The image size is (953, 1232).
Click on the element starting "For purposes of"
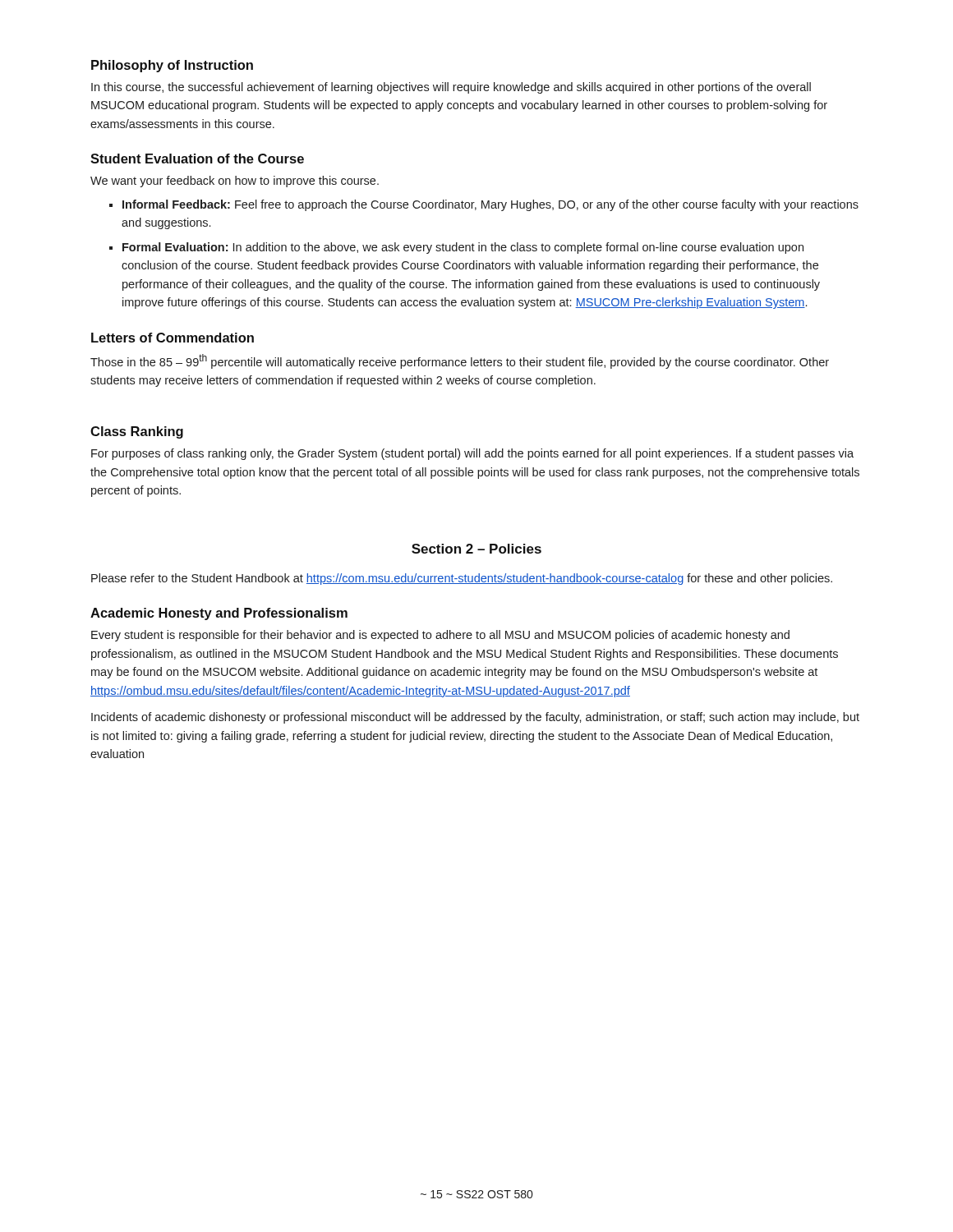click(x=475, y=472)
